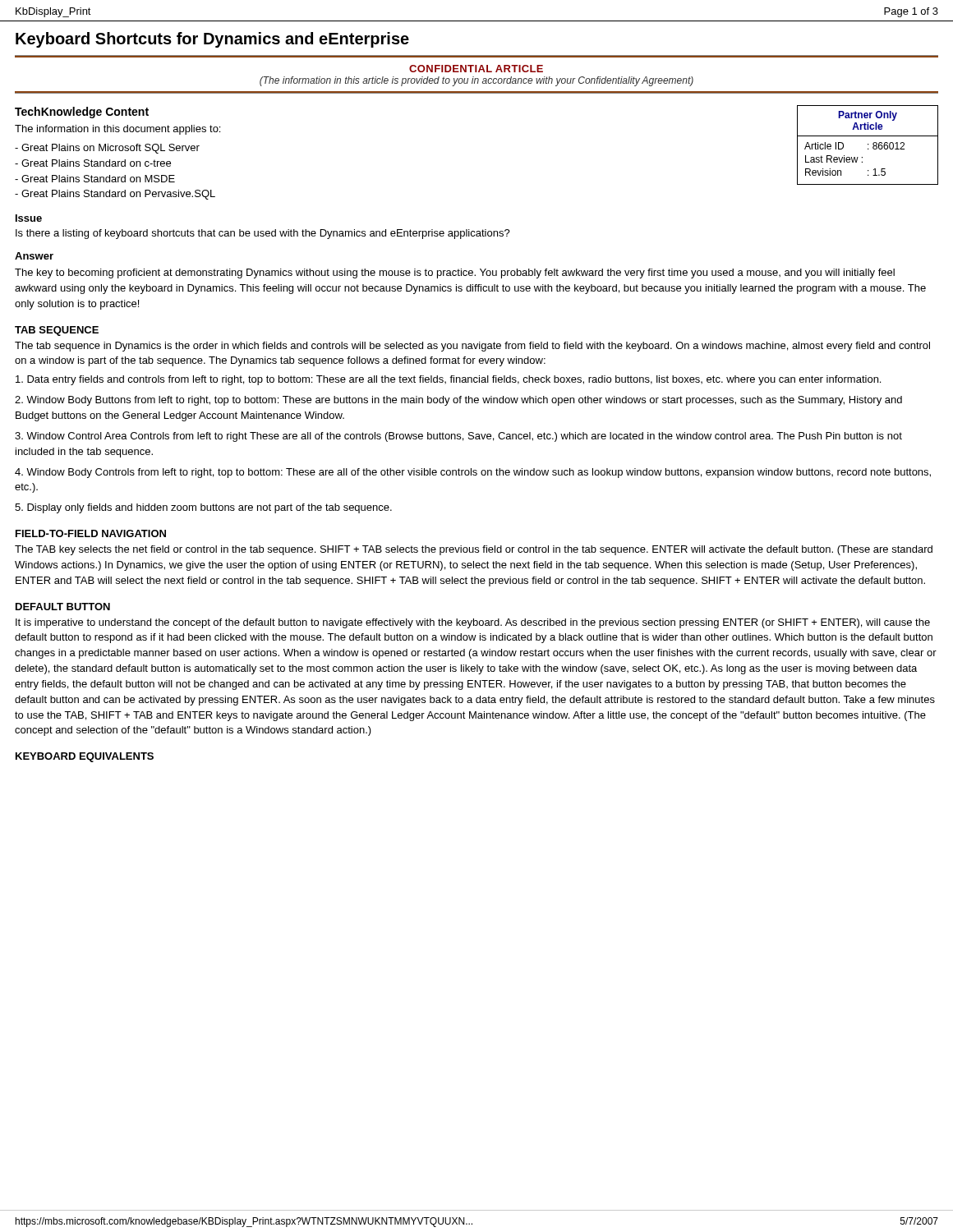
Task: Find the block on this page that starts "The TAB key"
Action: coord(474,565)
